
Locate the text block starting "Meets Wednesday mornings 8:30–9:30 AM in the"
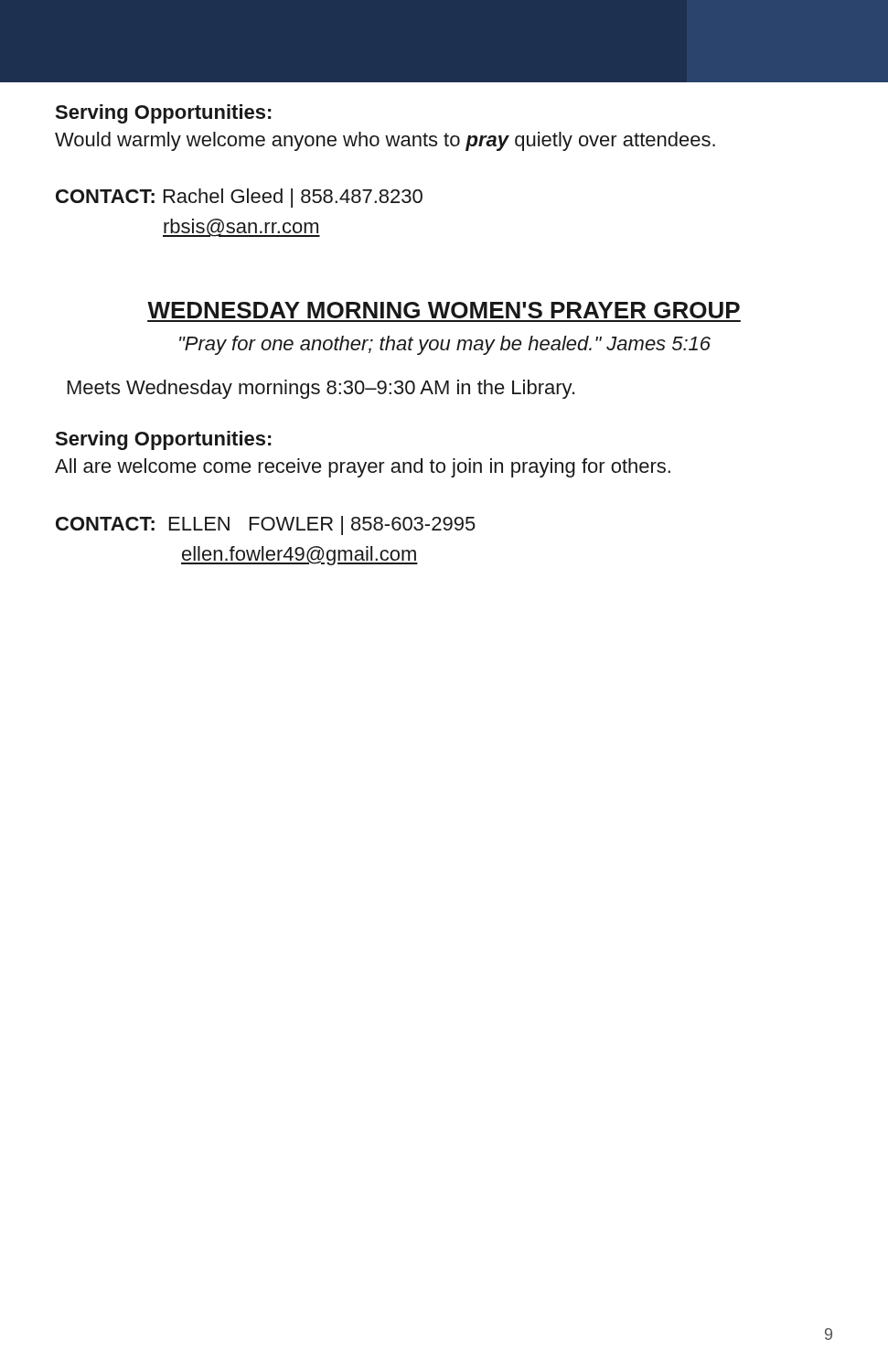pos(321,388)
